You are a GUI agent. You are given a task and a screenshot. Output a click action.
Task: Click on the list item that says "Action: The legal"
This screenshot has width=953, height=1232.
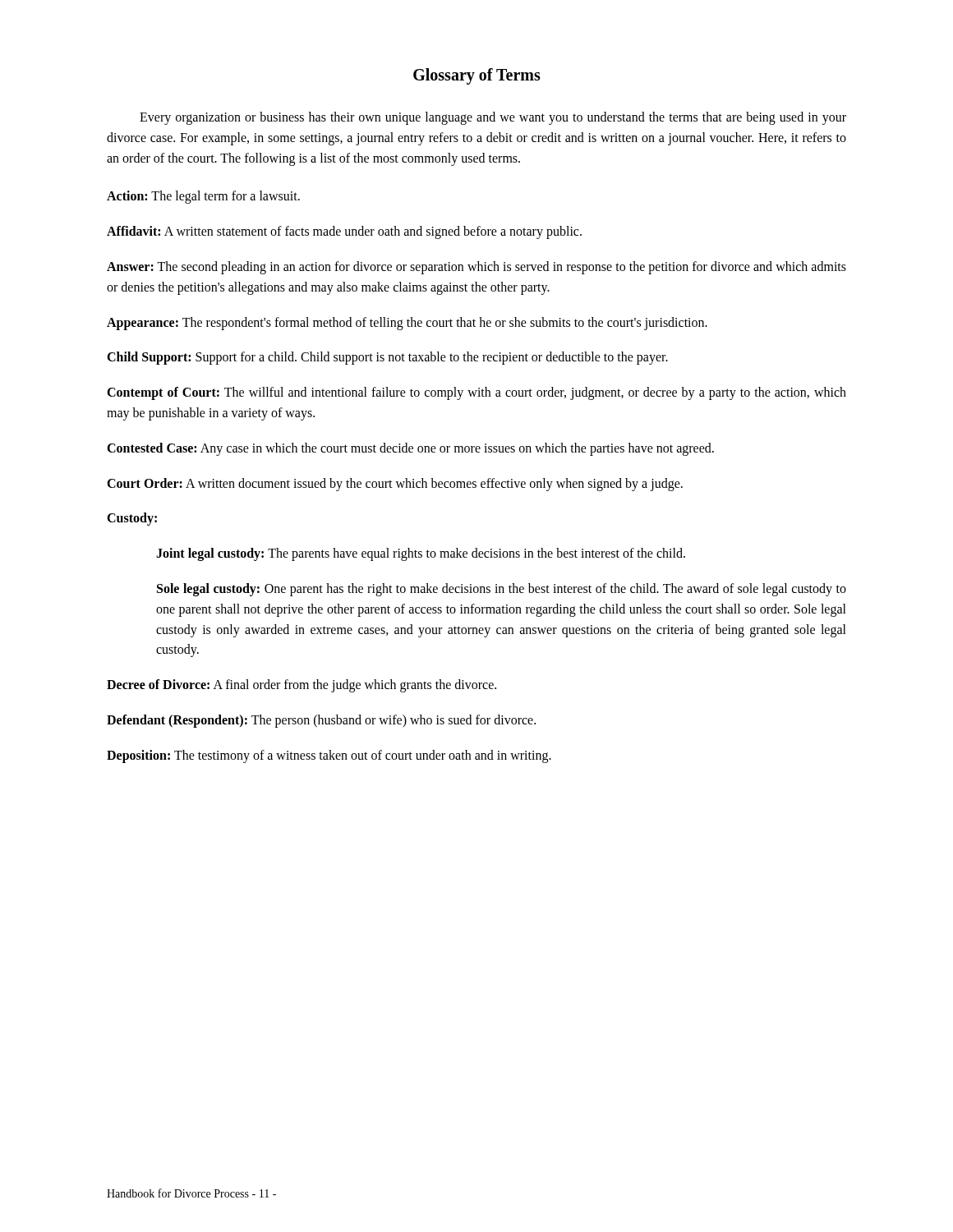pos(204,196)
